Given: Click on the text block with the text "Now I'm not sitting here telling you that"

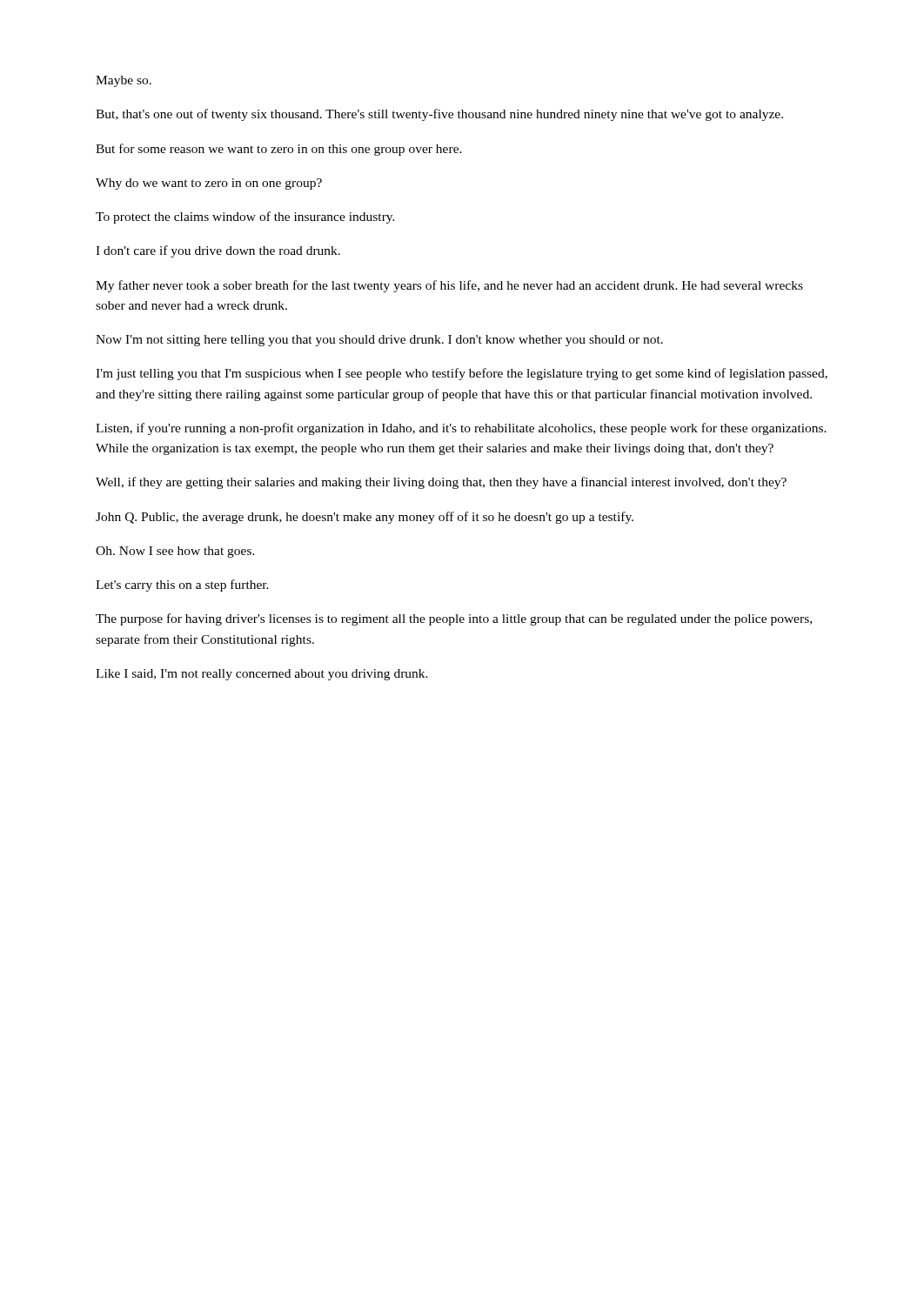Looking at the screenshot, I should [380, 339].
